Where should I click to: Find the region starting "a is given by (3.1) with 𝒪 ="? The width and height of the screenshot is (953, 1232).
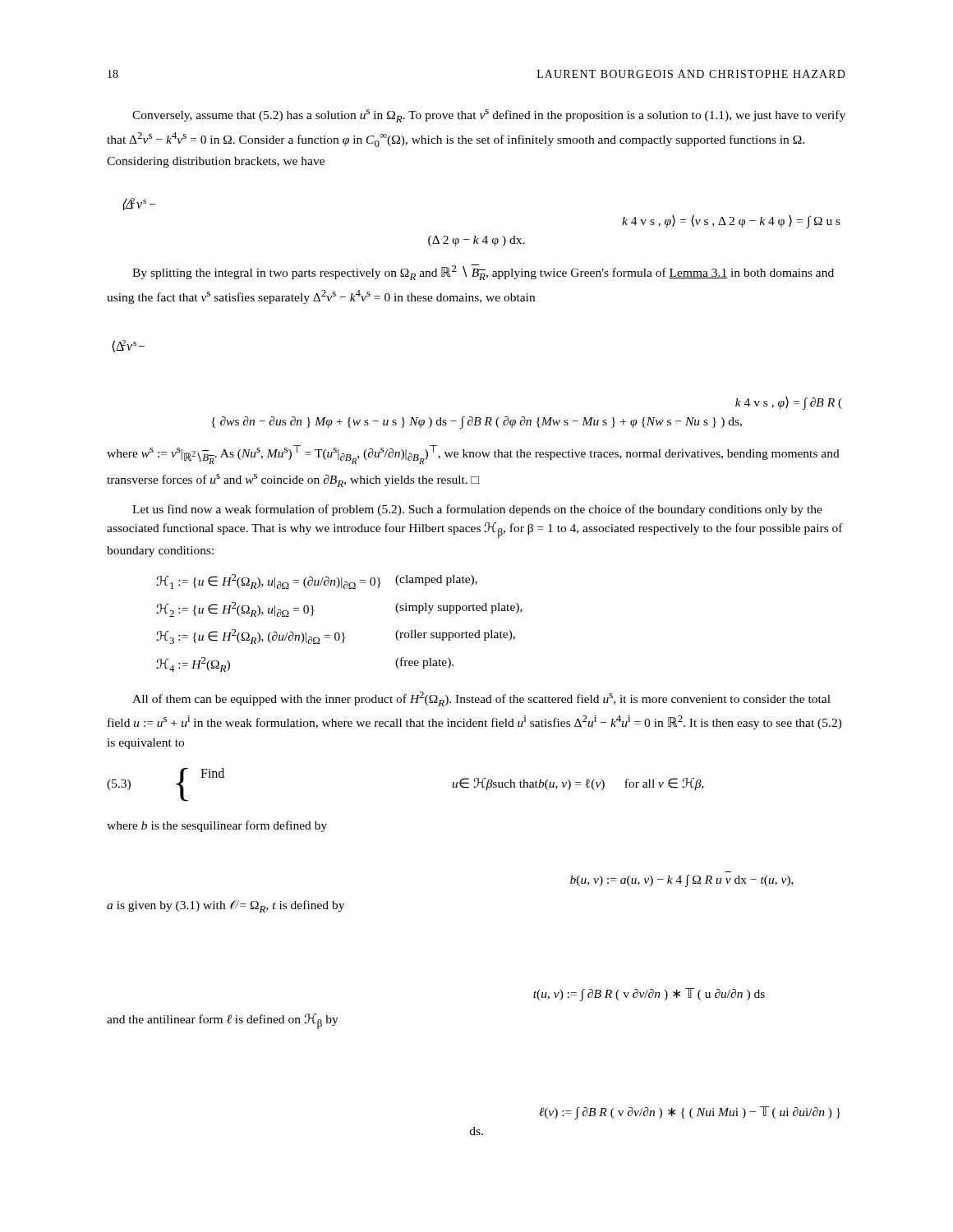click(226, 906)
